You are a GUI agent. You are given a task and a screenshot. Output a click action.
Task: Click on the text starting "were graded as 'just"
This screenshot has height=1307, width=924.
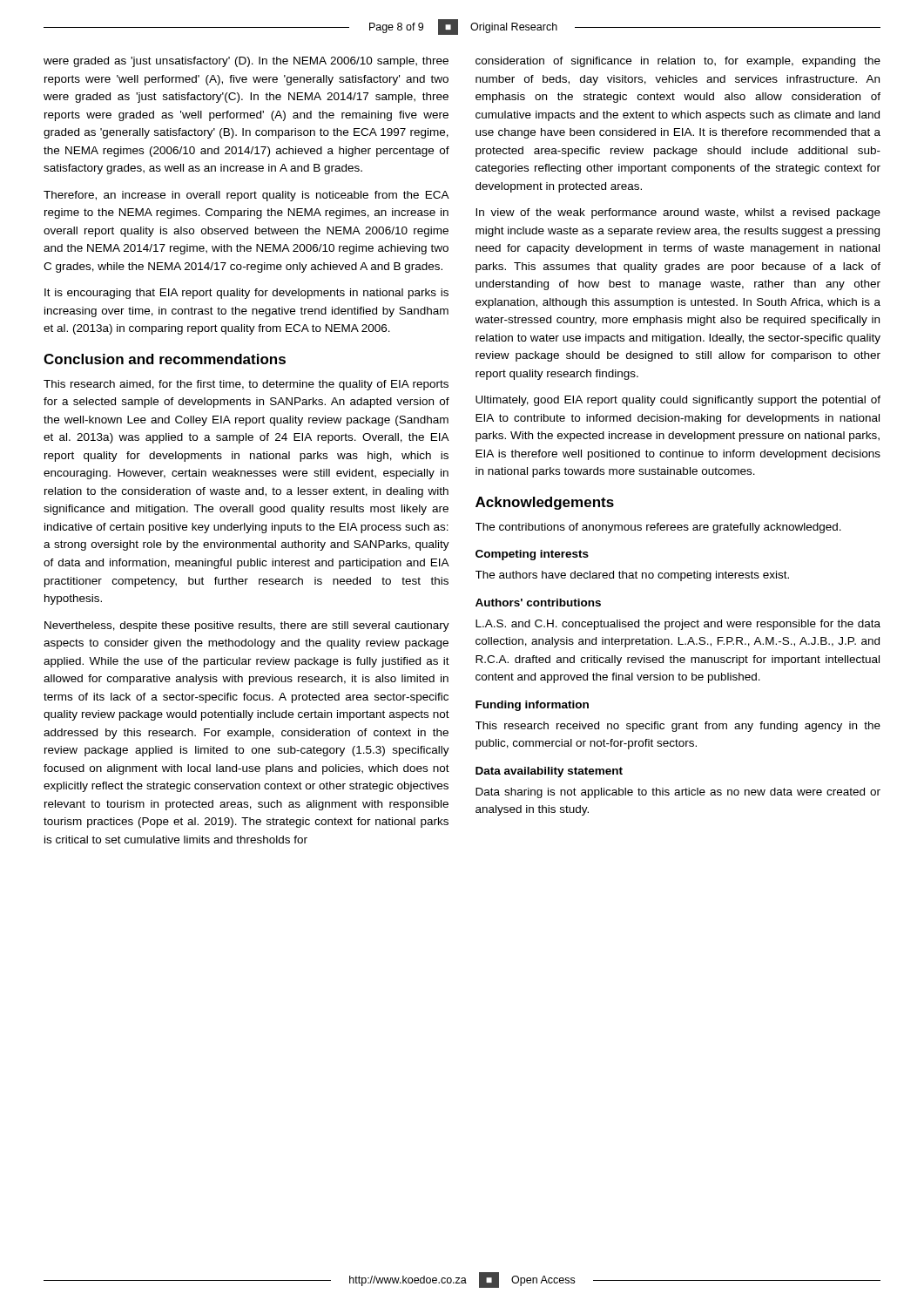[x=246, y=114]
